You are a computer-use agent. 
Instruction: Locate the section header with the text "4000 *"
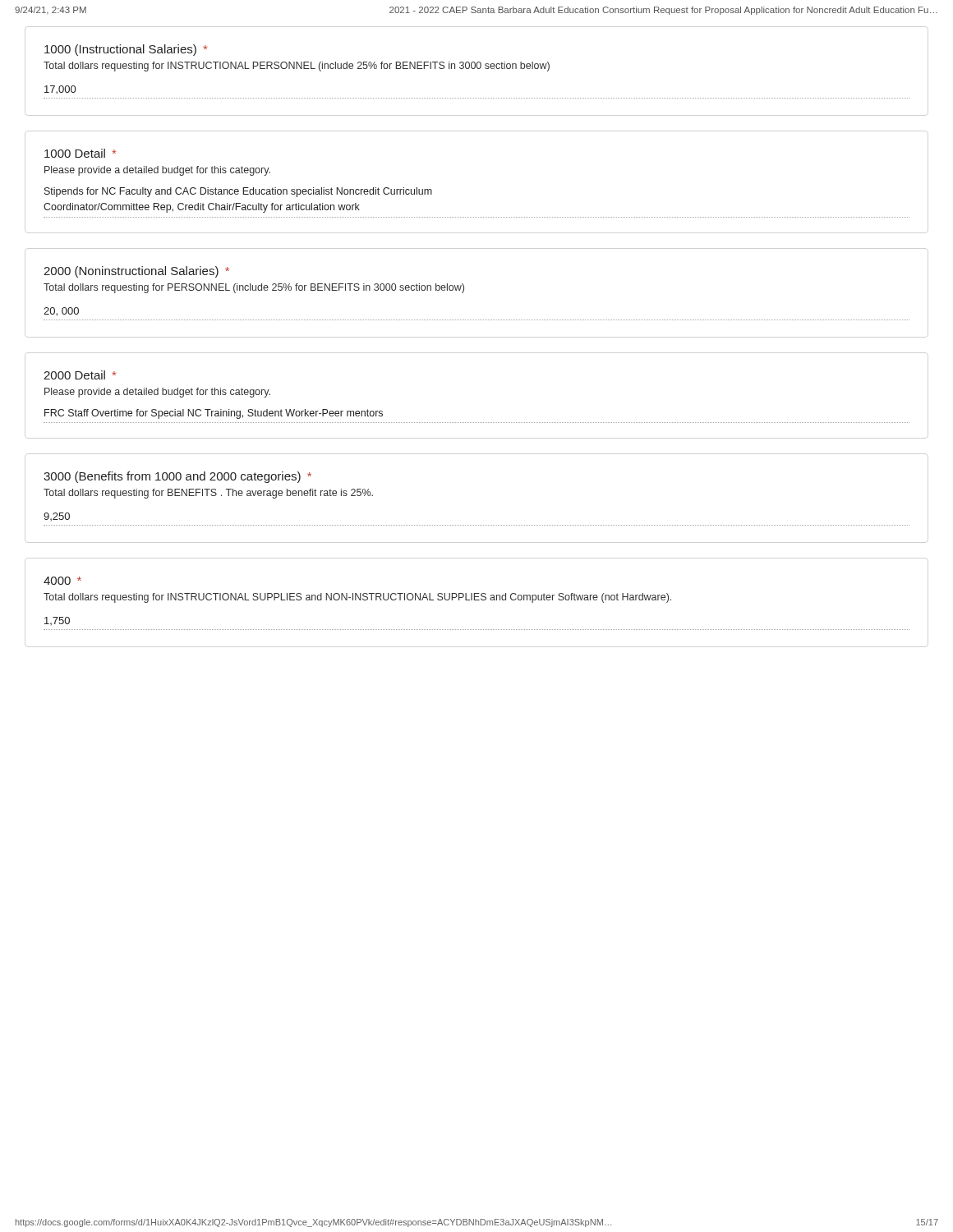[x=63, y=580]
